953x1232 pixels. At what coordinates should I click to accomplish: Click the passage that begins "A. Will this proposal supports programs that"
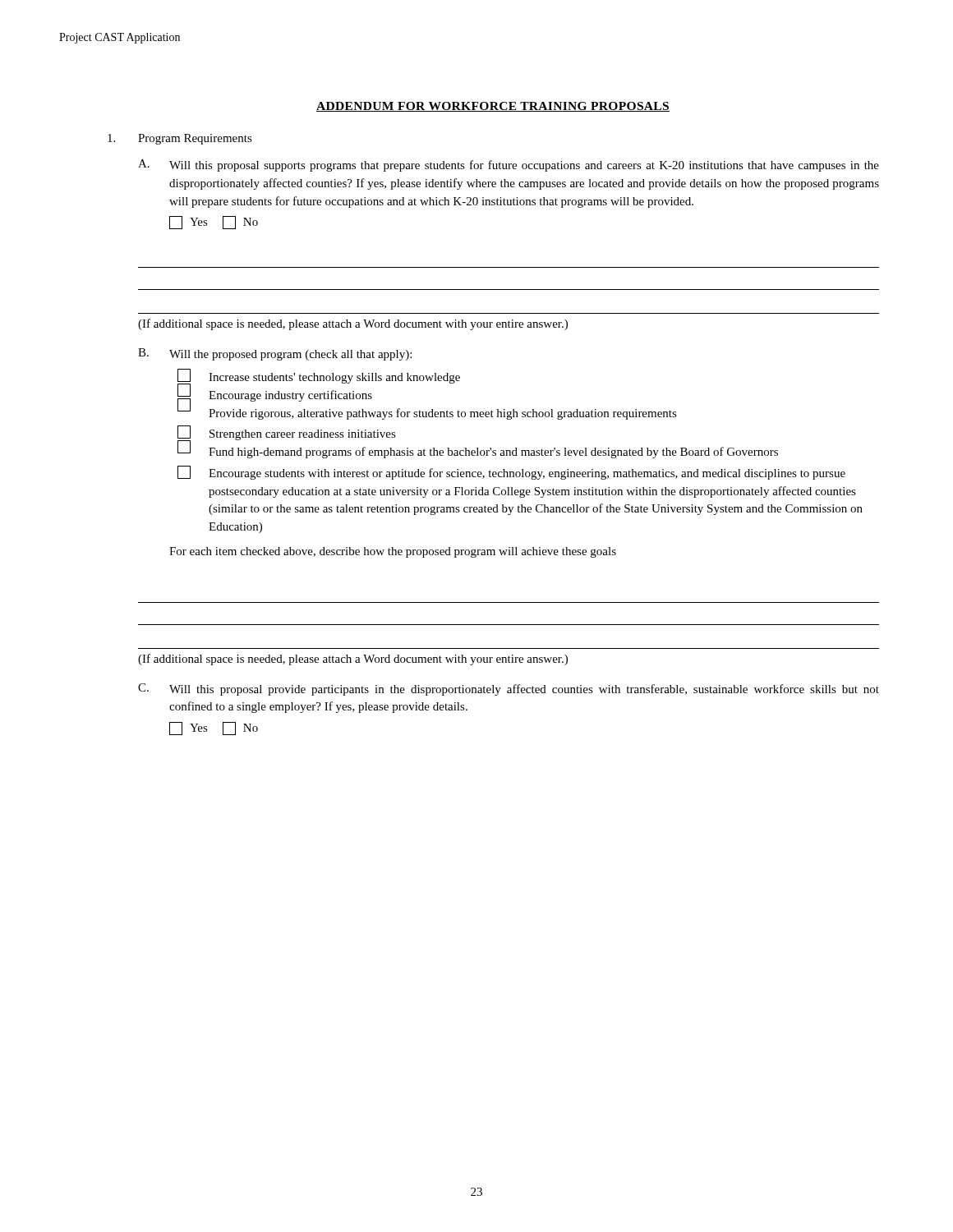[509, 193]
